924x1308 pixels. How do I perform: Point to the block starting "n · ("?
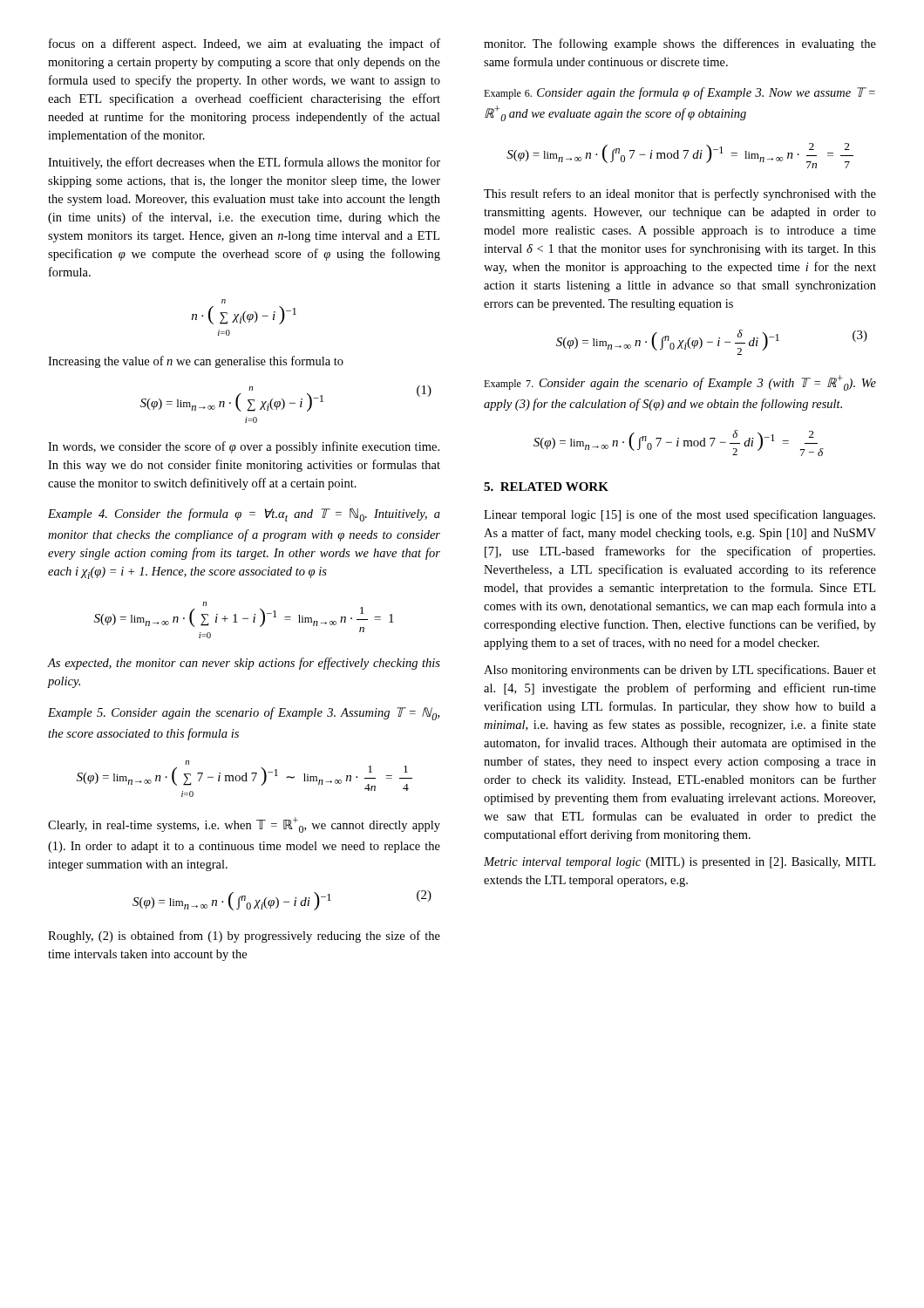tap(244, 317)
